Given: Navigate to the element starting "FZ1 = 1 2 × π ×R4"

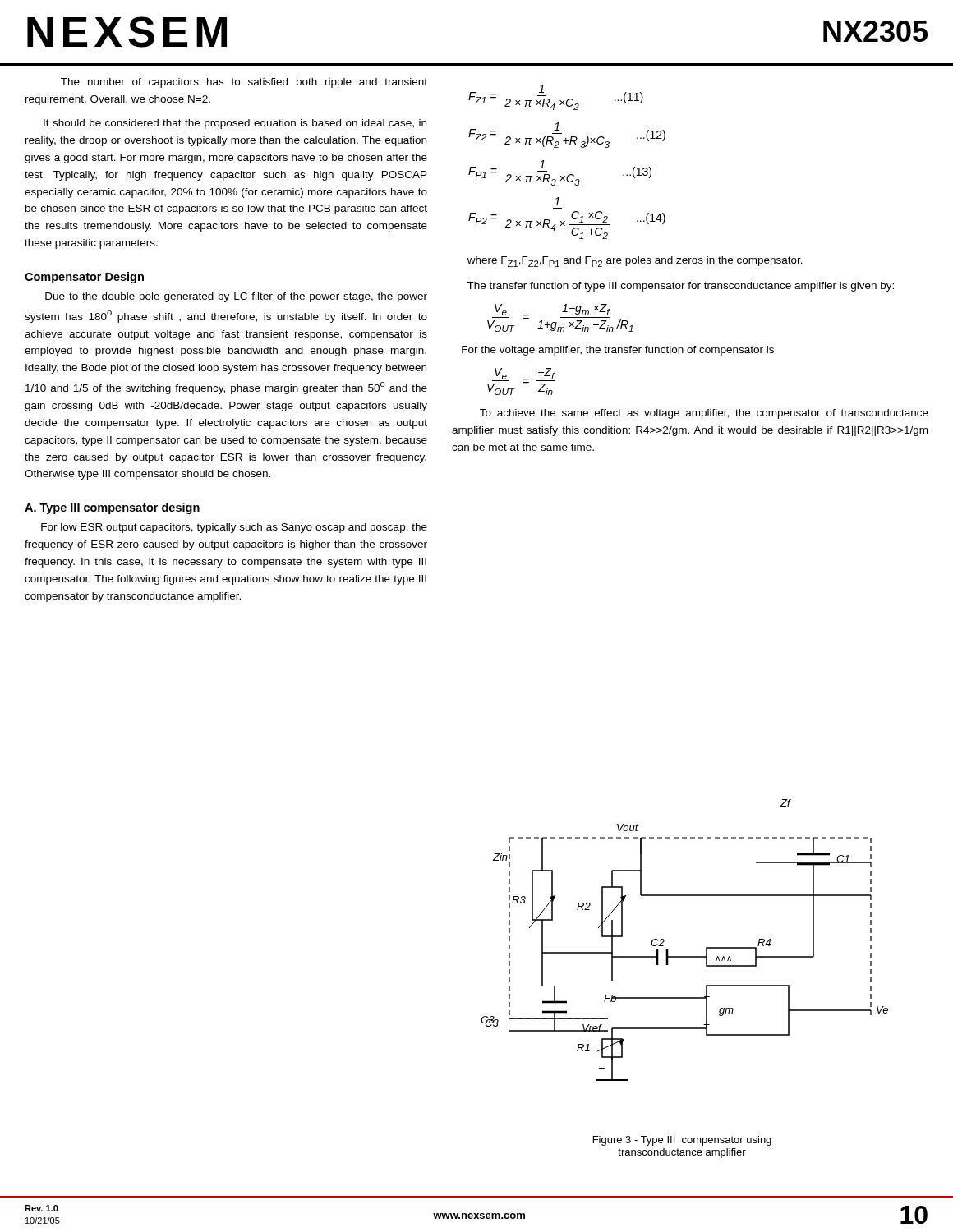Looking at the screenshot, I should (556, 97).
